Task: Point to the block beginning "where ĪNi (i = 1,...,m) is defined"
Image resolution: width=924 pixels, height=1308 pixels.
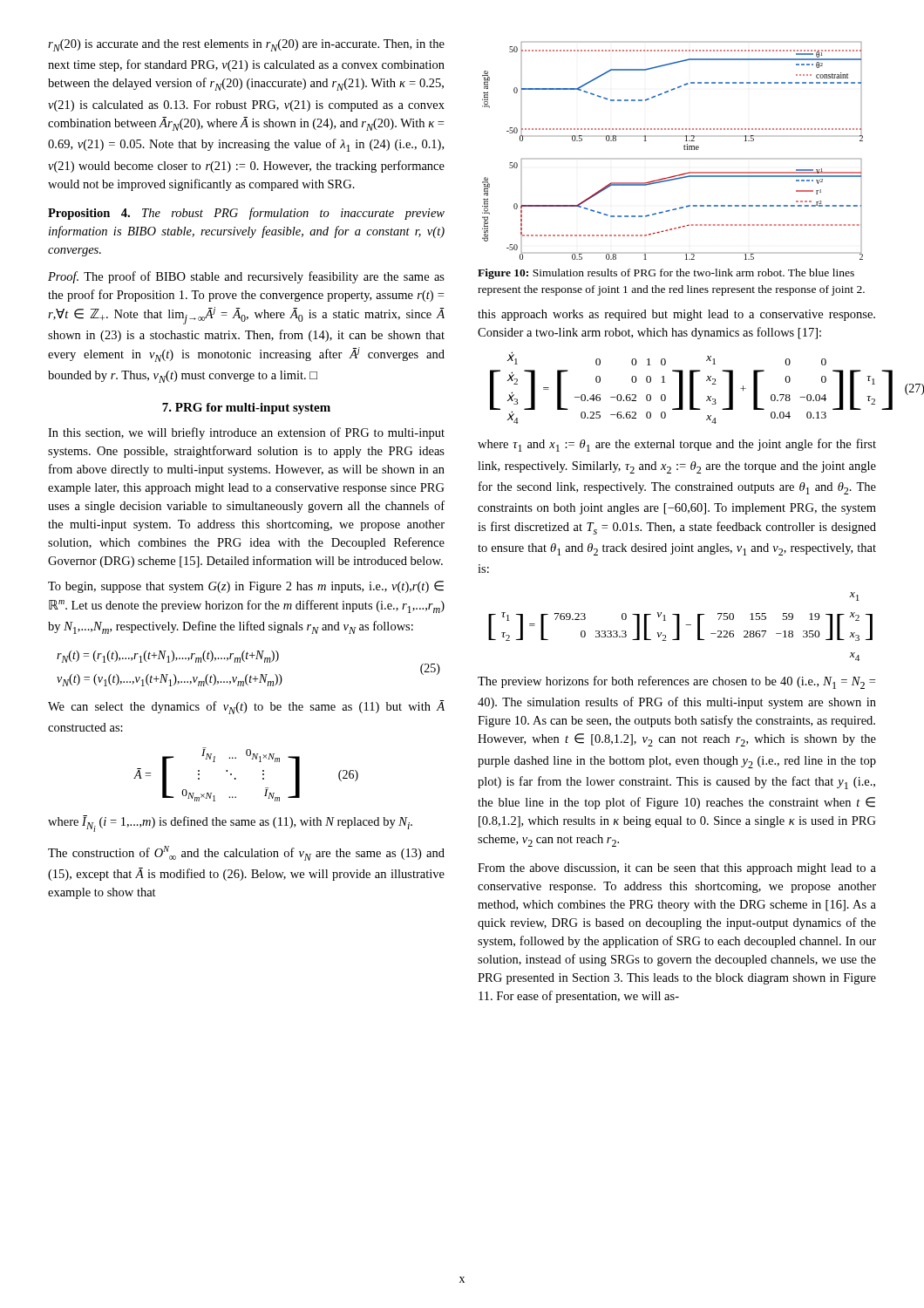Action: 246,858
